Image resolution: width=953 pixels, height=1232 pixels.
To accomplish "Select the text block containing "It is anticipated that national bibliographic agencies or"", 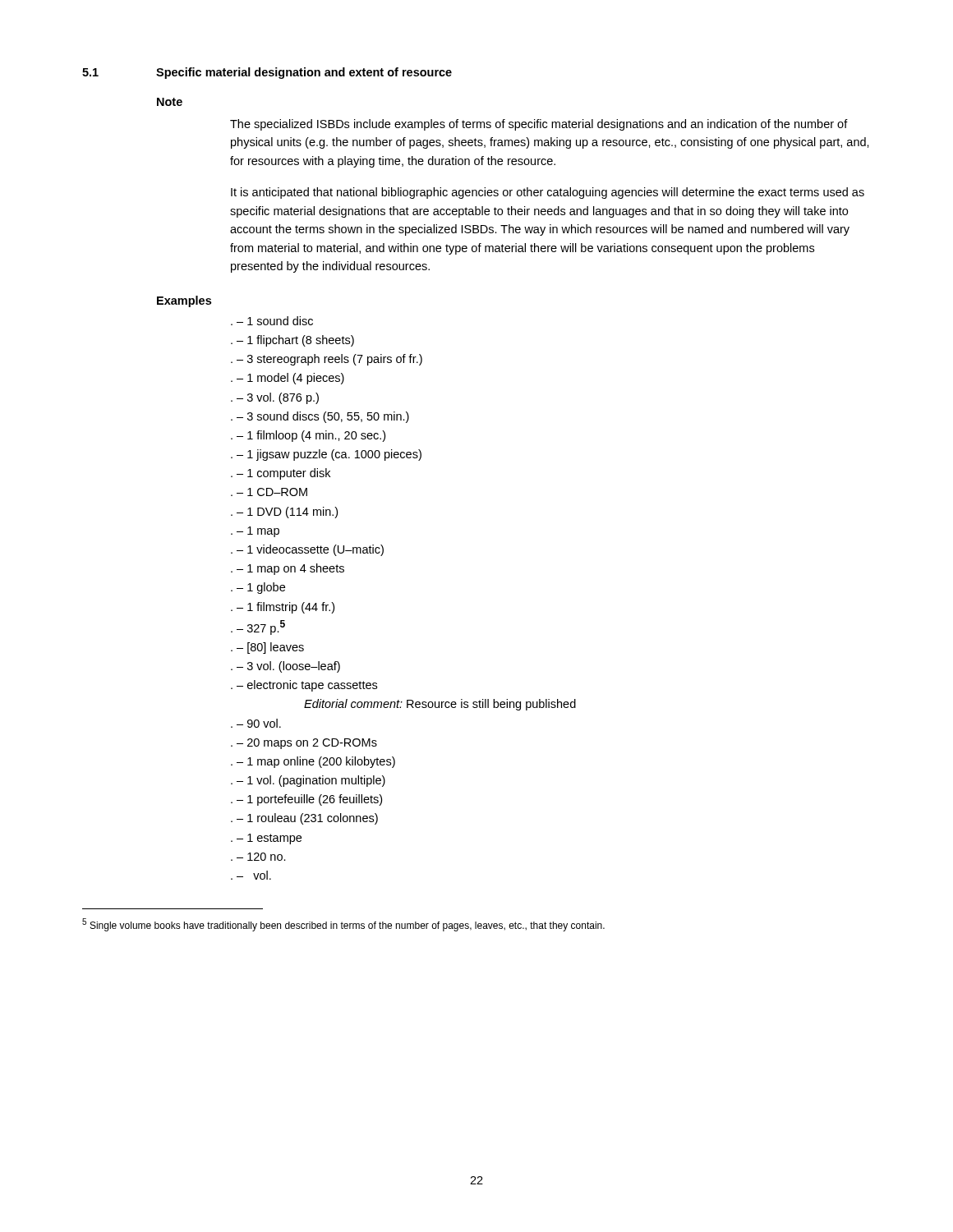I will click(x=547, y=229).
